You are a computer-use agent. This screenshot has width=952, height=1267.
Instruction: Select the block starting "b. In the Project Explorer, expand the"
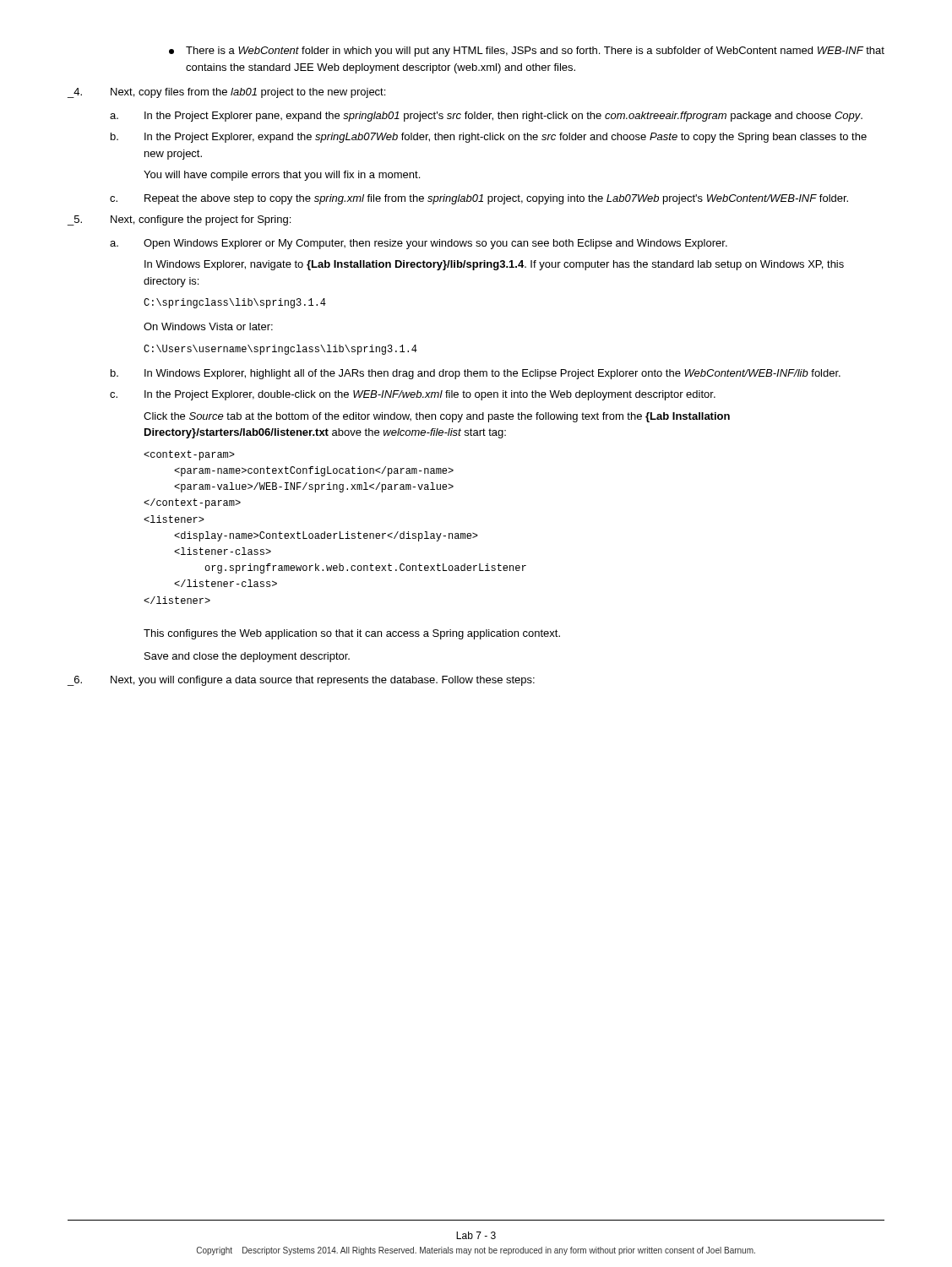[497, 145]
